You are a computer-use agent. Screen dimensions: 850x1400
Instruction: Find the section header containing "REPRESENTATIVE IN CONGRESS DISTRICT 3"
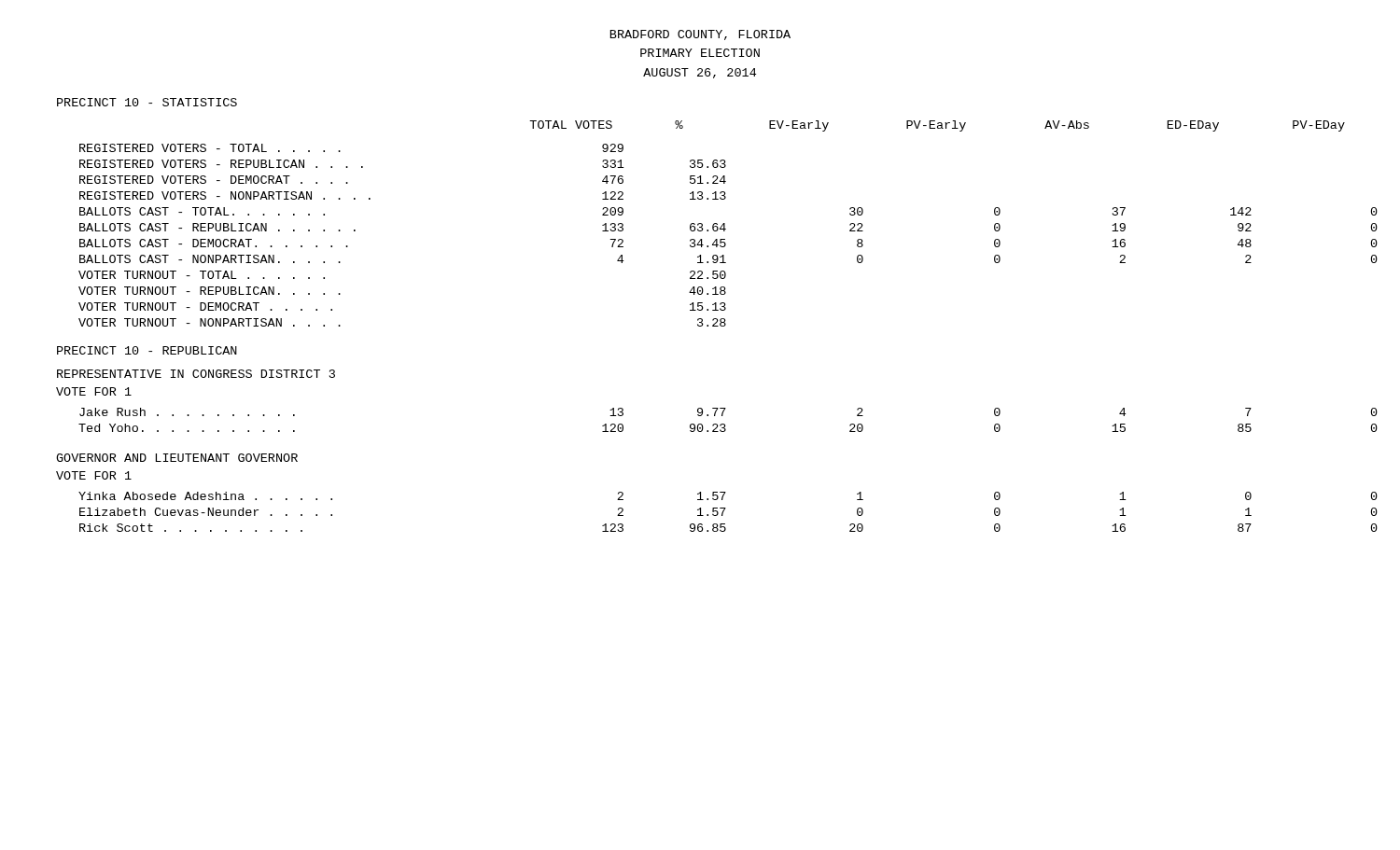tap(196, 374)
